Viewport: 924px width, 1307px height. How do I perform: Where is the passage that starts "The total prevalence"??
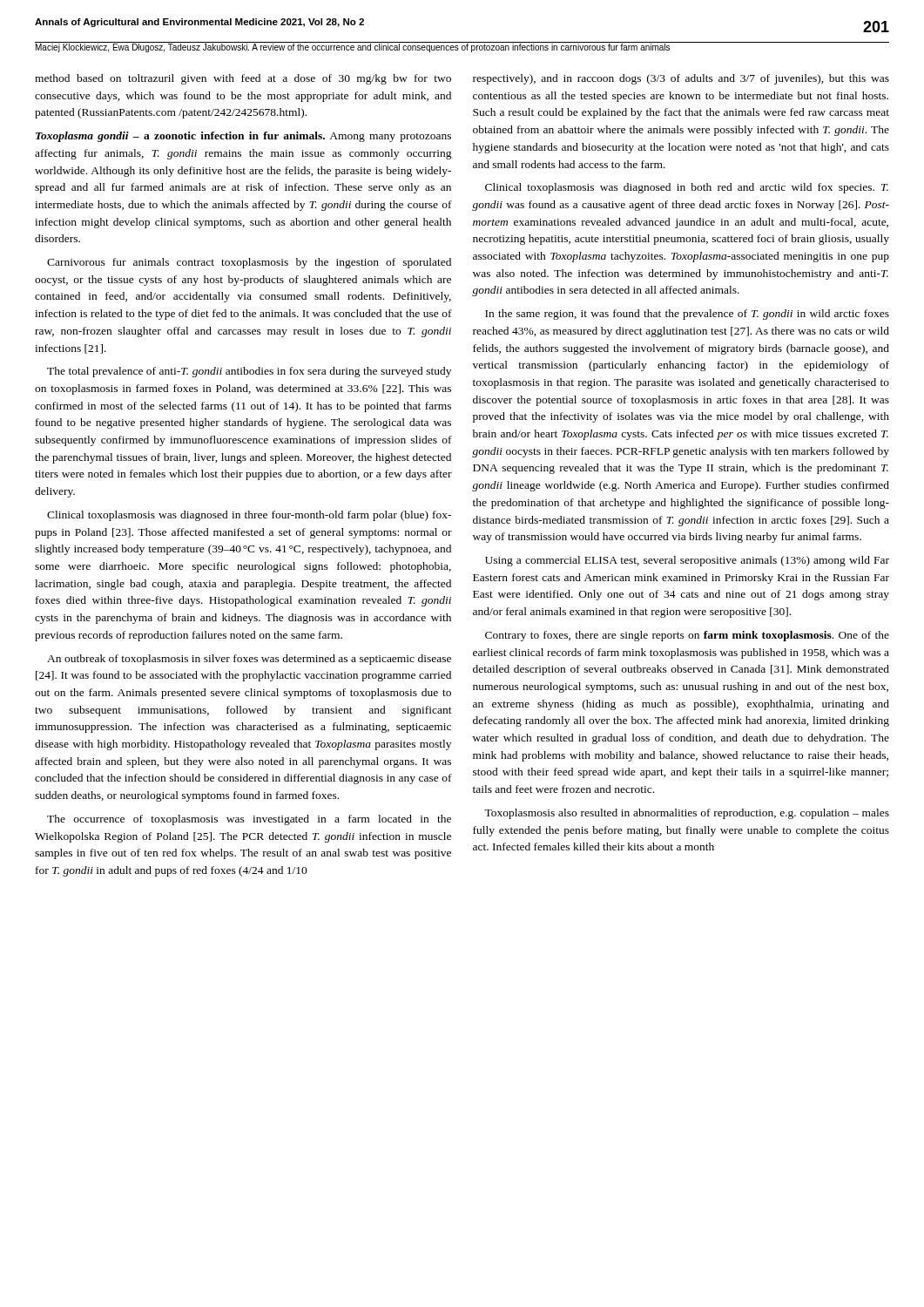pyautogui.click(x=243, y=431)
